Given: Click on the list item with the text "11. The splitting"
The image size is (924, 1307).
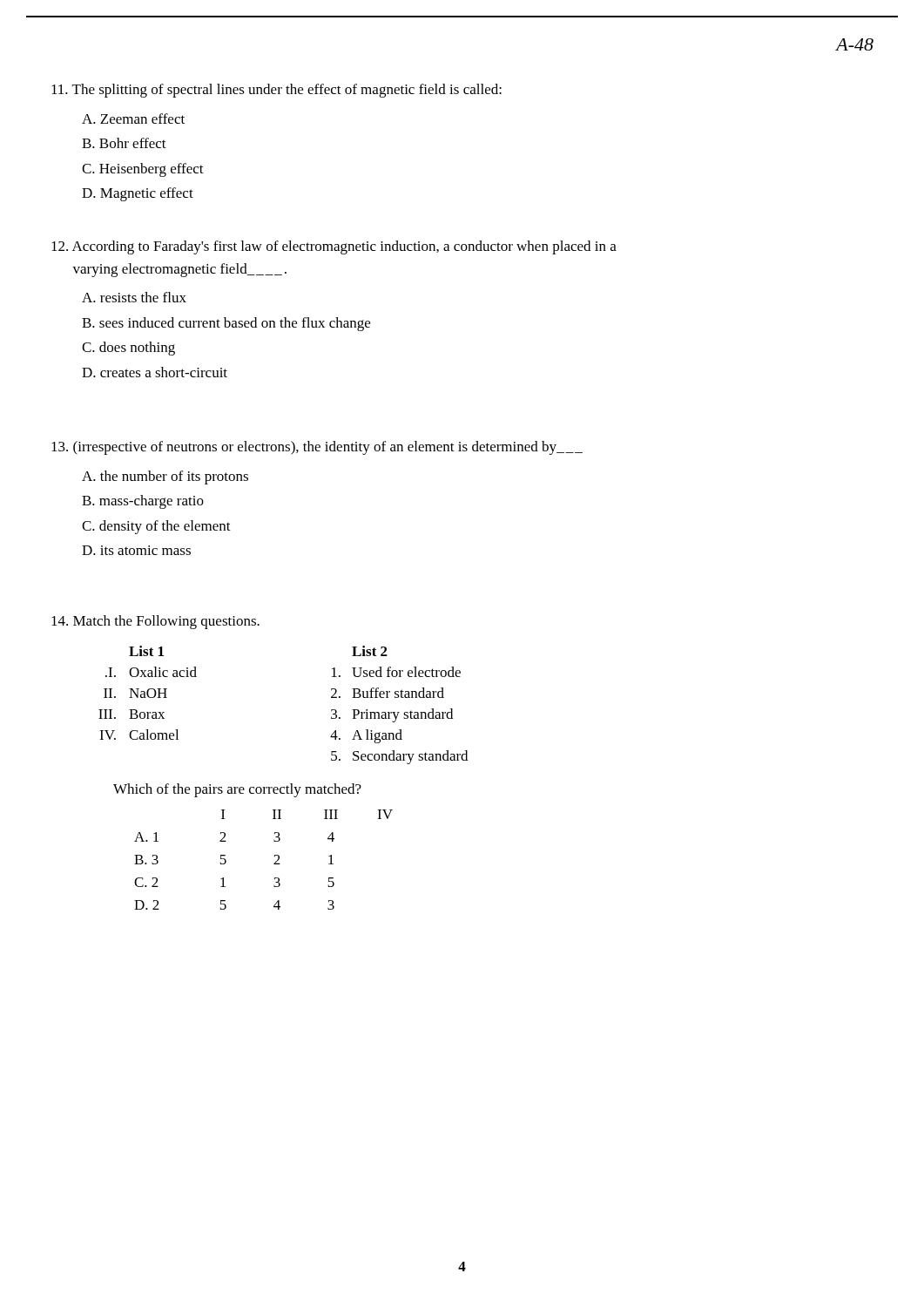Looking at the screenshot, I should 277,91.
